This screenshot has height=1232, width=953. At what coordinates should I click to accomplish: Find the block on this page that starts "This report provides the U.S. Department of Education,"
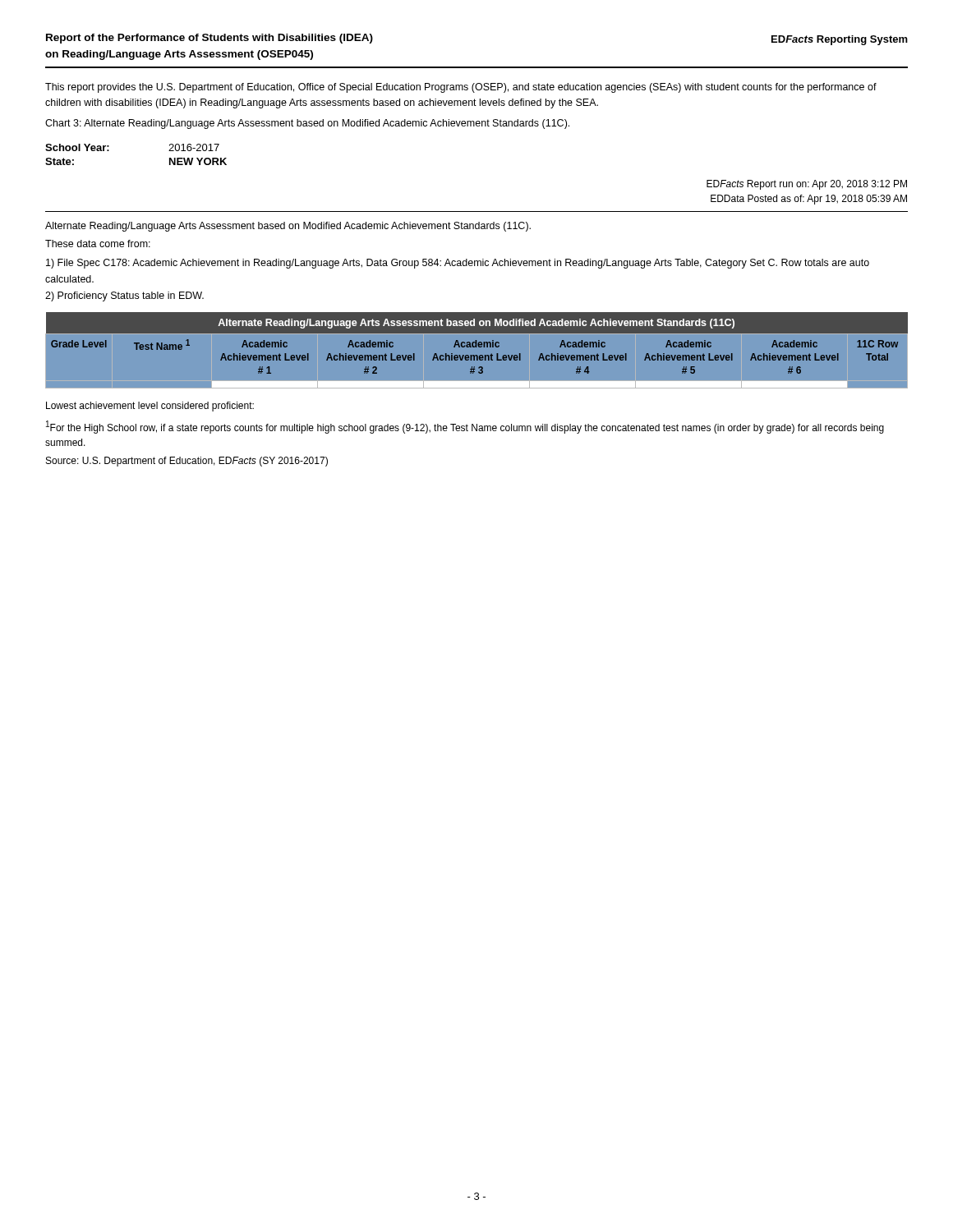461,95
